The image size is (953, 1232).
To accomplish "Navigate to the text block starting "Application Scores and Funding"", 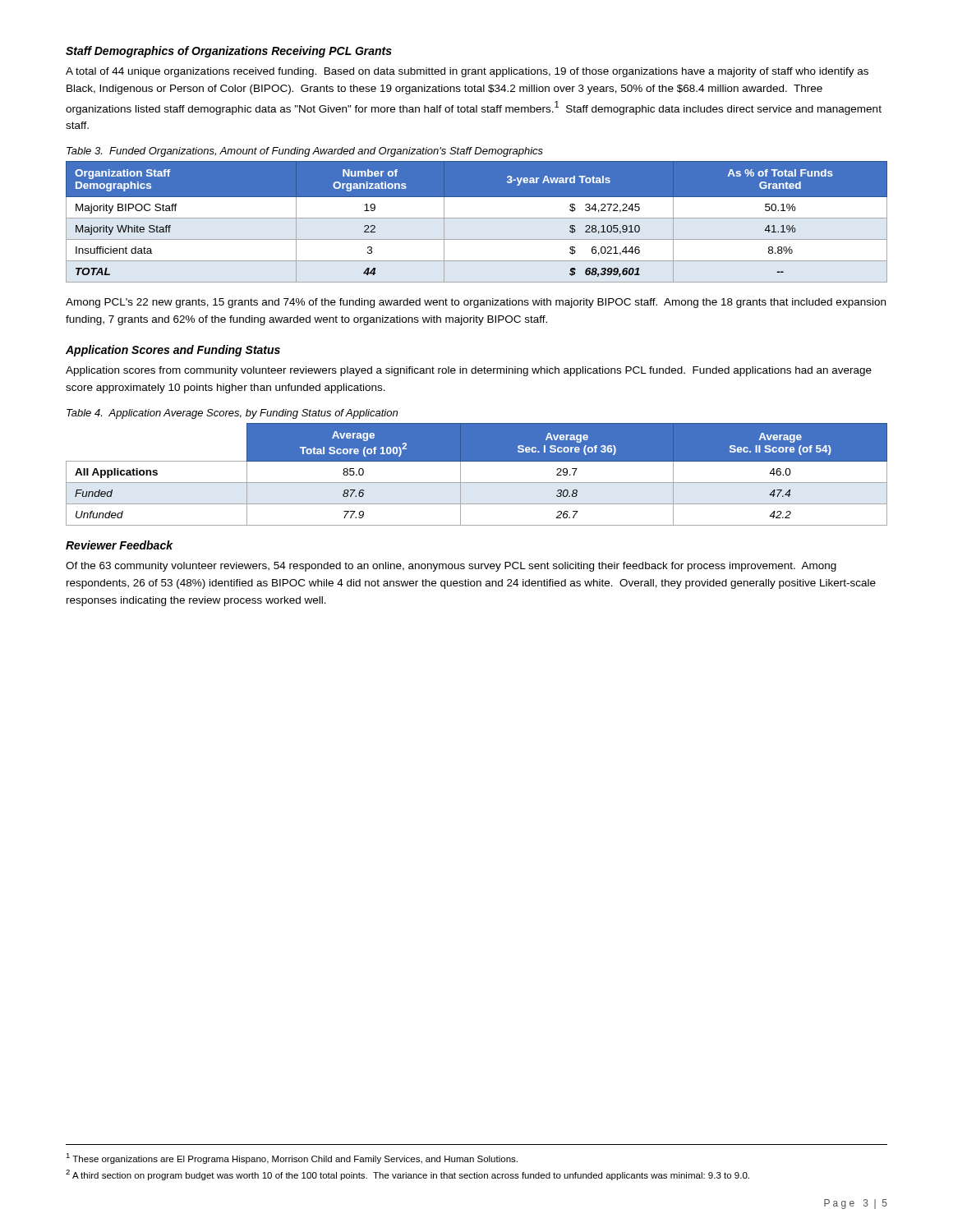I will point(173,350).
